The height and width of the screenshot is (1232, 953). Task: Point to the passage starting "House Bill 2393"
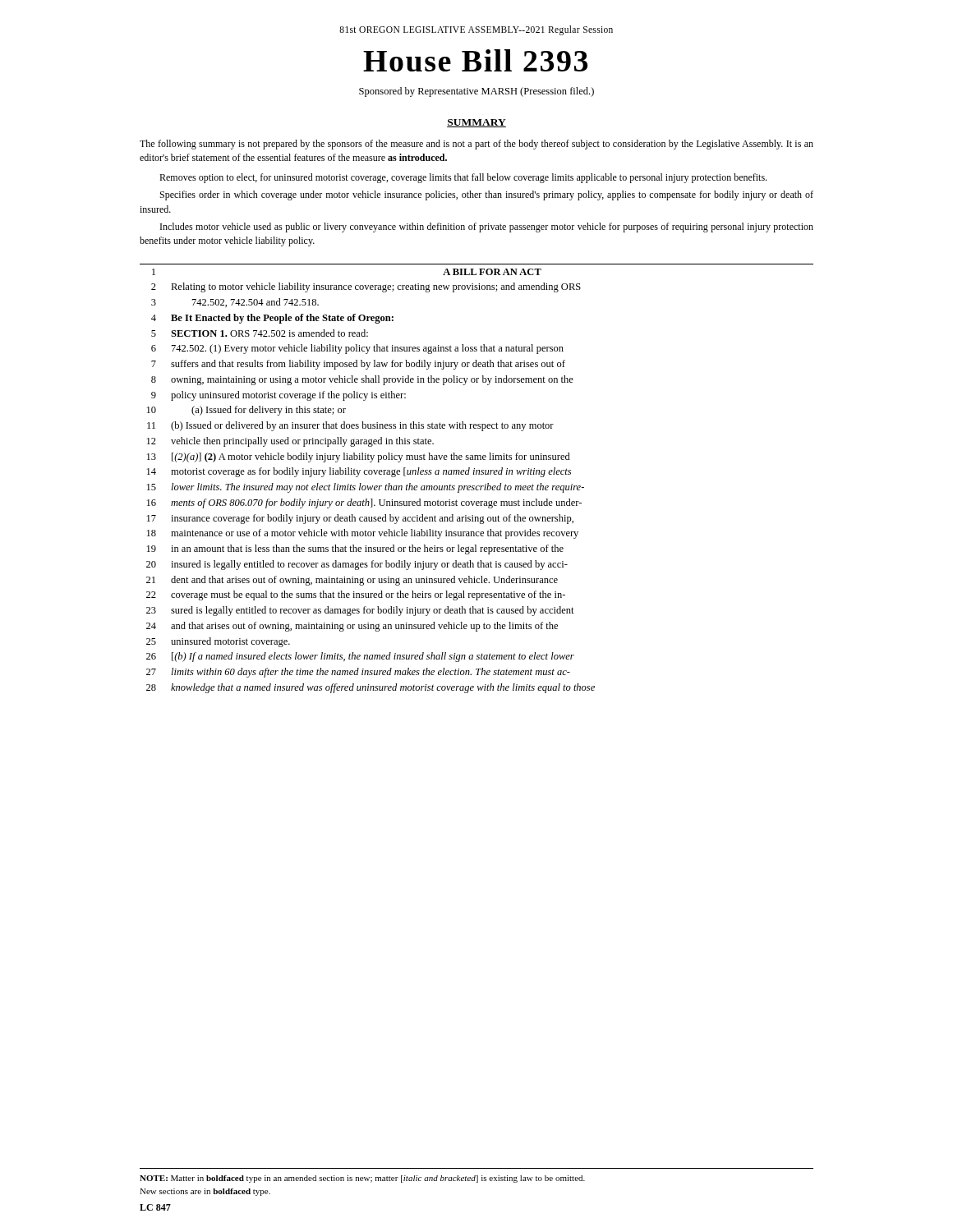pos(476,61)
